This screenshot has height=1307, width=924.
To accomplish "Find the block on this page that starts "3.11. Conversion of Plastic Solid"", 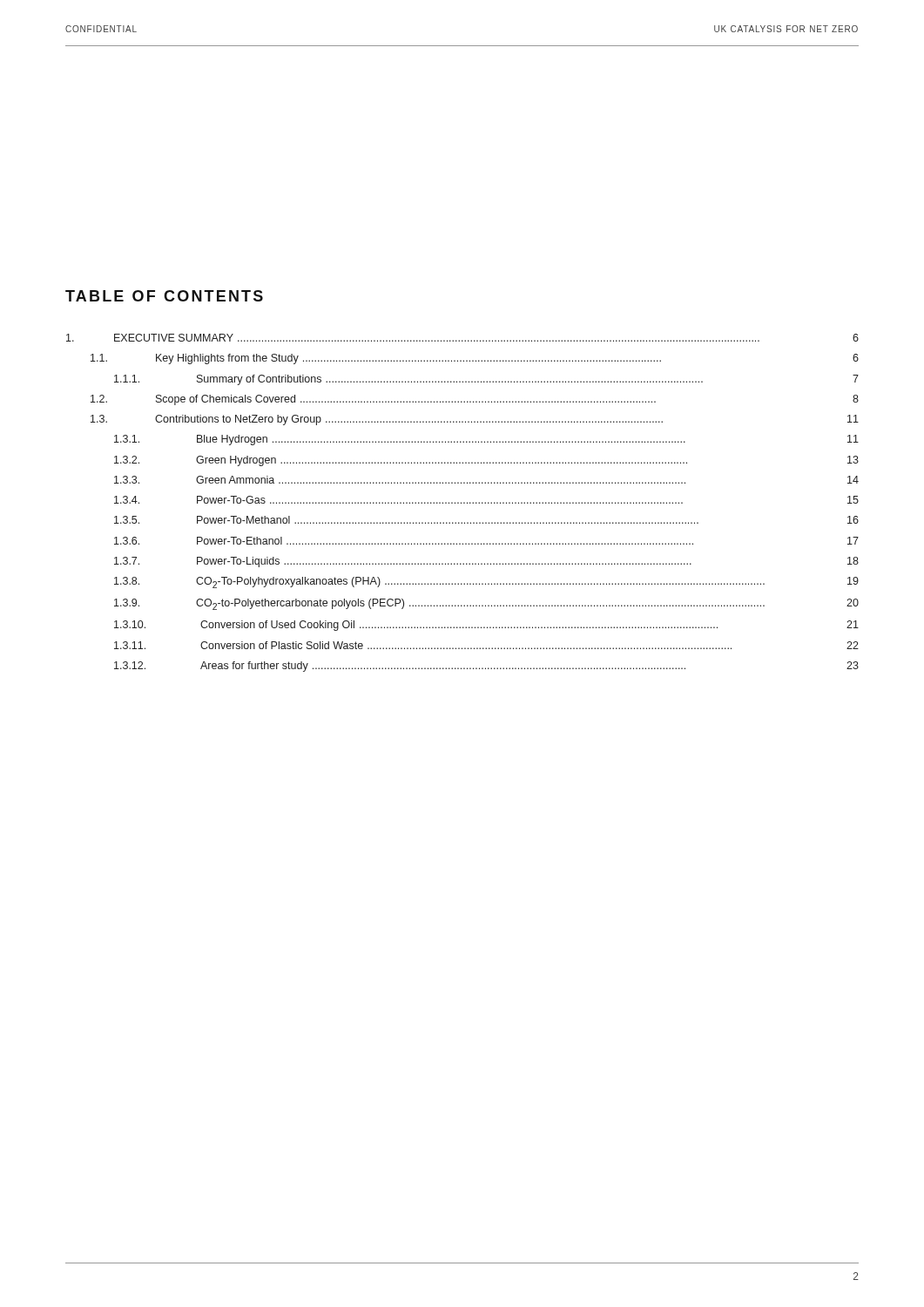I will 486,646.
